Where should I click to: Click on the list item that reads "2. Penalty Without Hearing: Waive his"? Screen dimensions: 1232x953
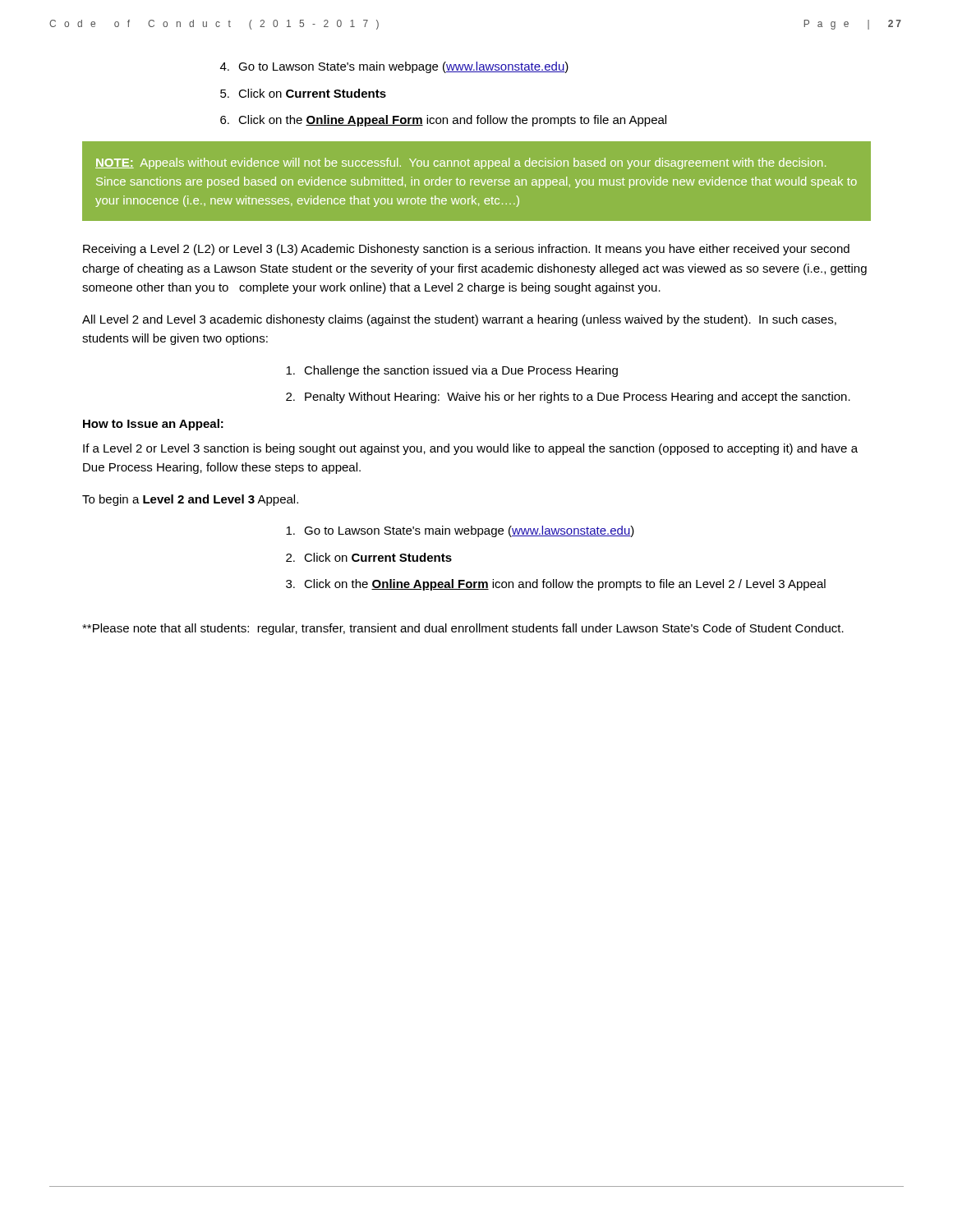pyautogui.click(x=476, y=397)
